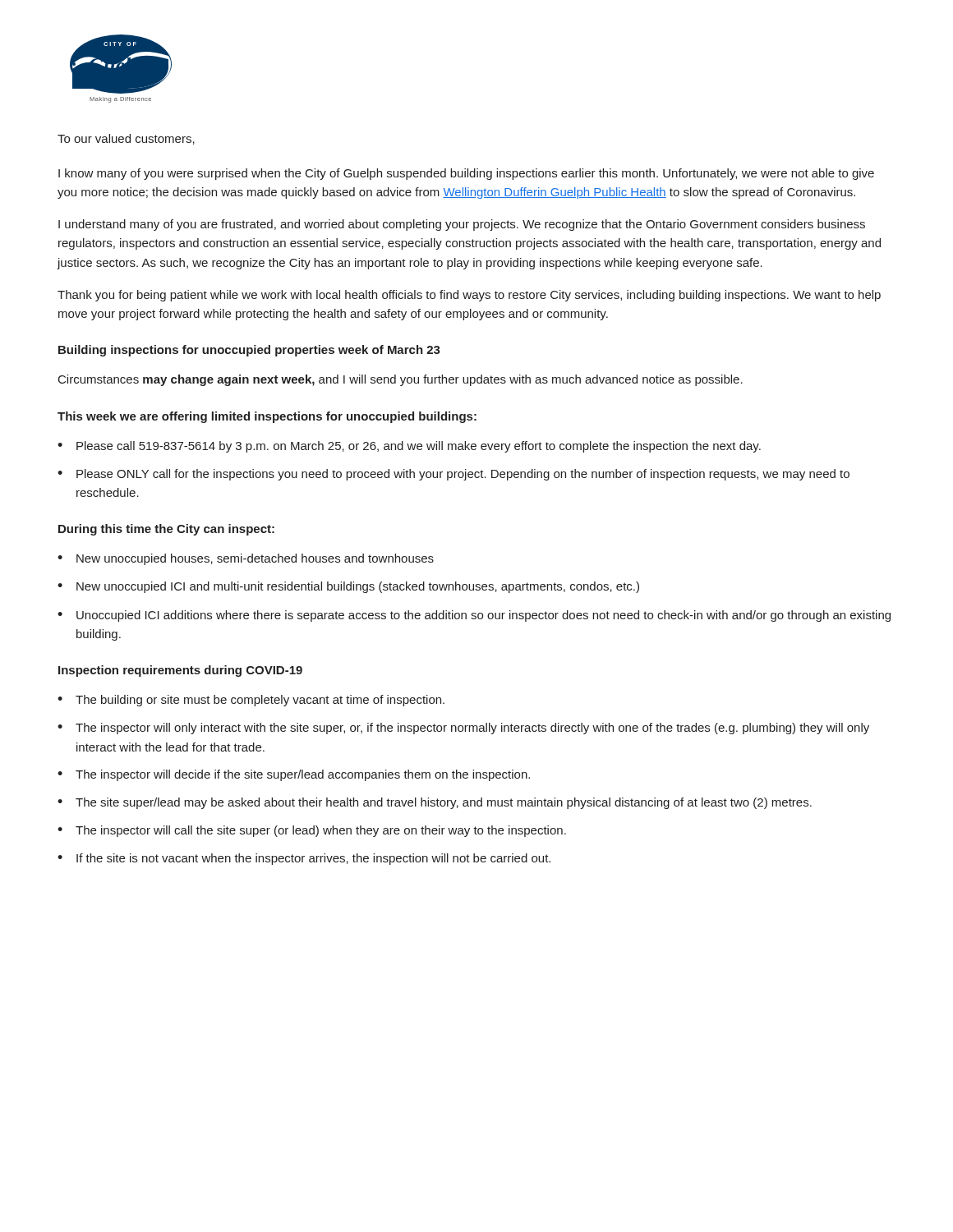
Task: Select the passage starting "• The inspector will call"
Action: [x=476, y=831]
